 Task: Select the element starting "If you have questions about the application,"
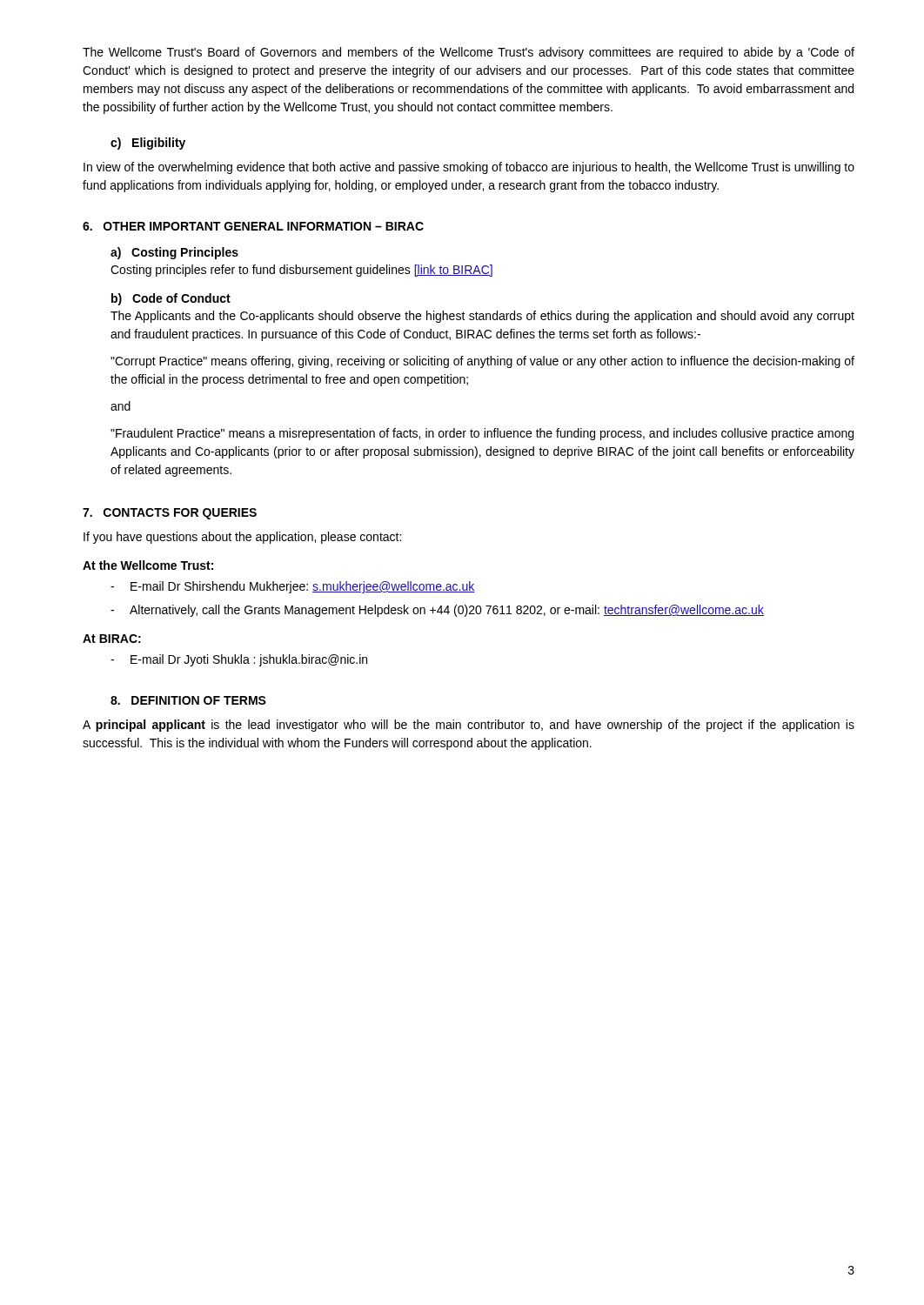tap(242, 538)
